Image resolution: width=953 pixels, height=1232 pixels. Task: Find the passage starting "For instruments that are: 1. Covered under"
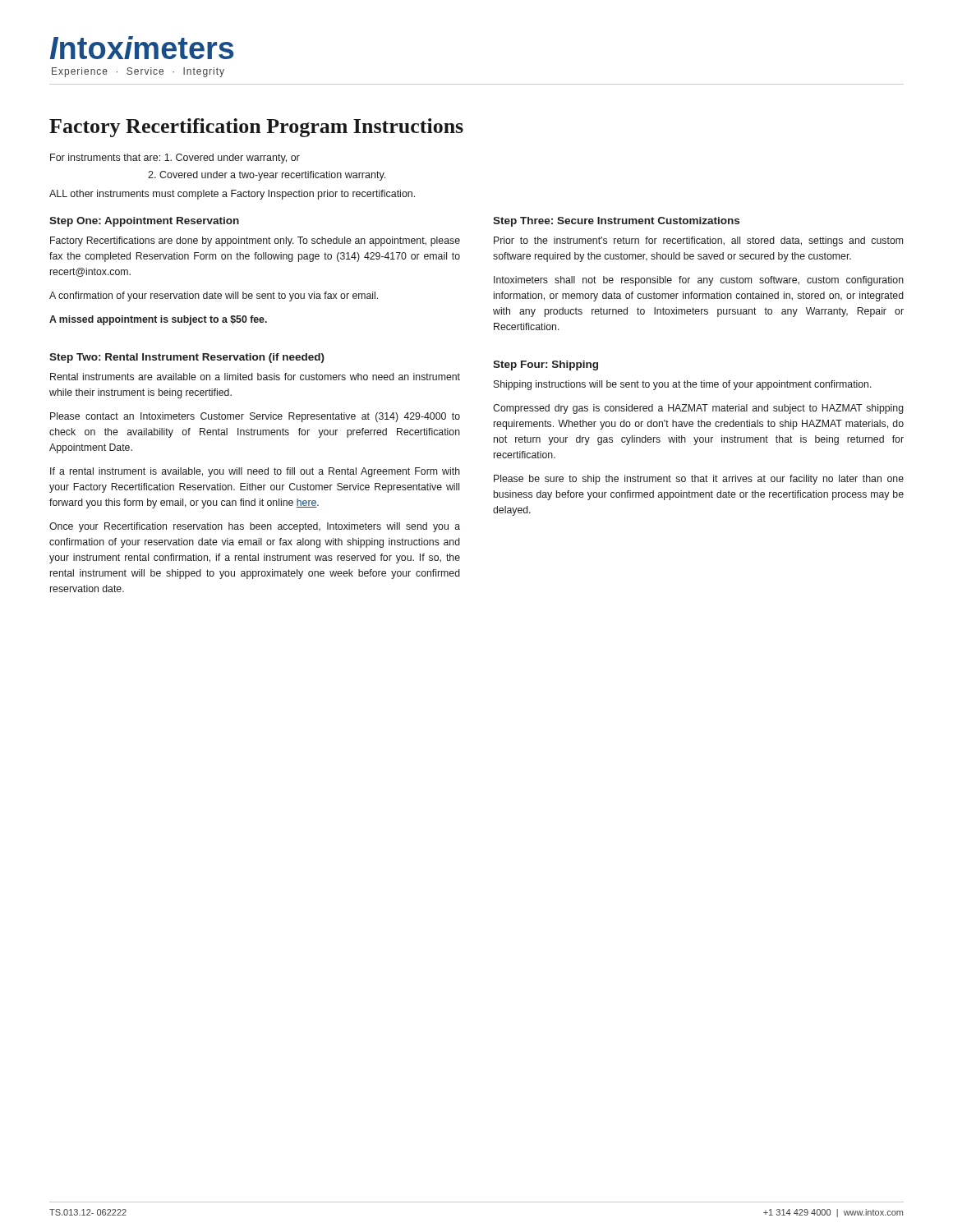click(x=174, y=158)
